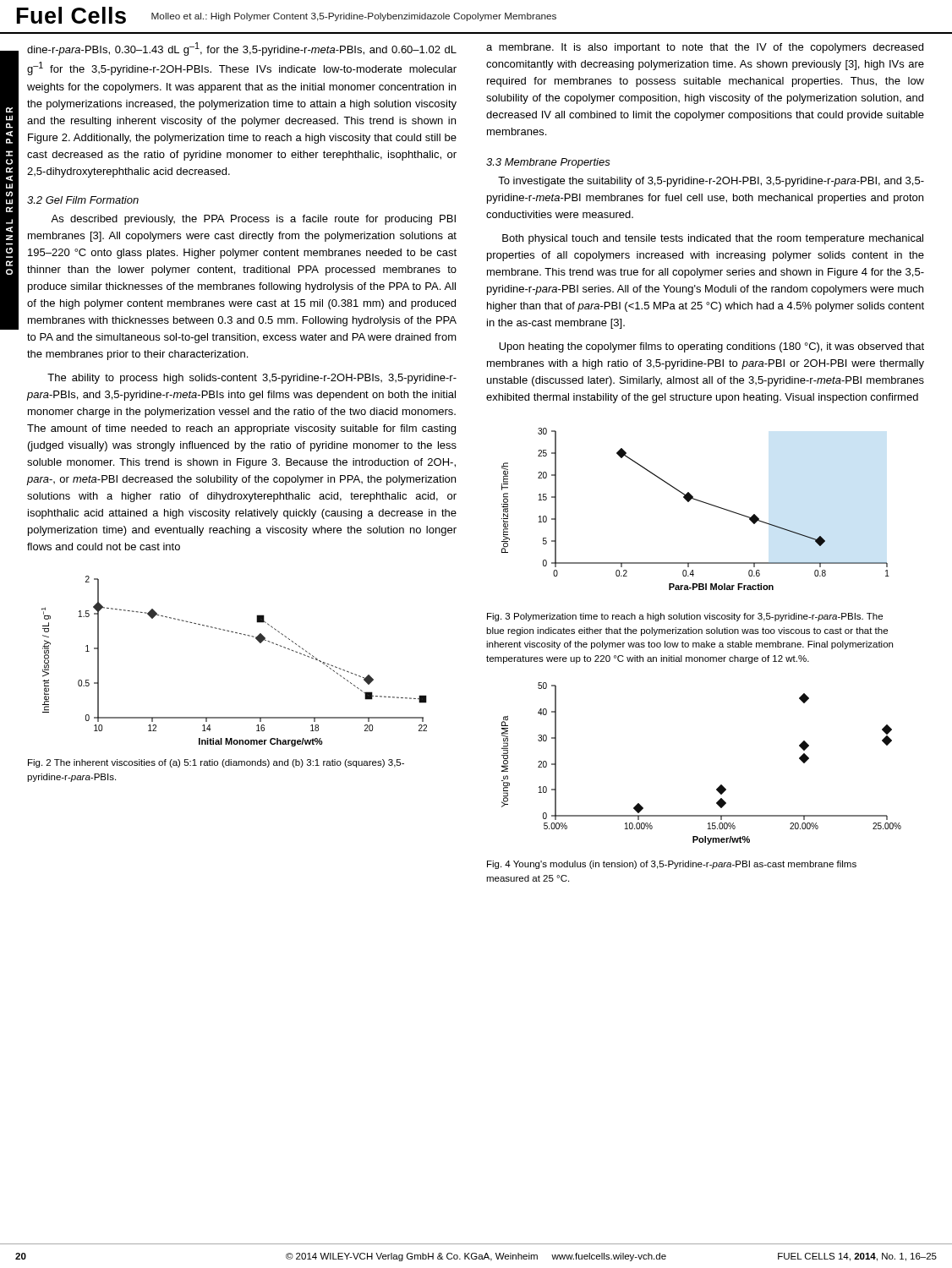
Task: Where is the caption that starts "Fig. 3 Polymerization time to reach"?
Action: pyautogui.click(x=690, y=637)
